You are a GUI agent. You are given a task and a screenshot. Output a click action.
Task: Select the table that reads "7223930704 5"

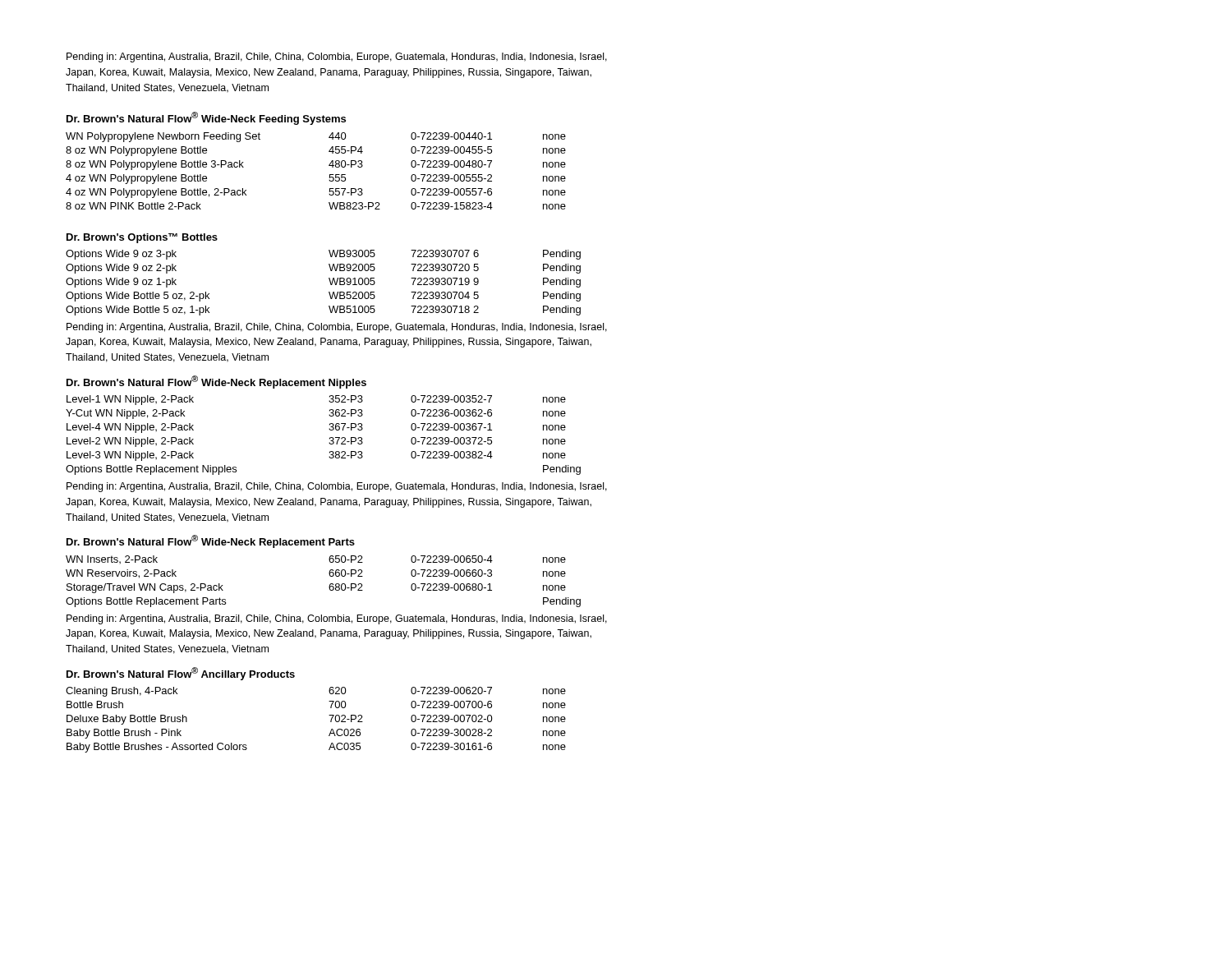(x=616, y=281)
